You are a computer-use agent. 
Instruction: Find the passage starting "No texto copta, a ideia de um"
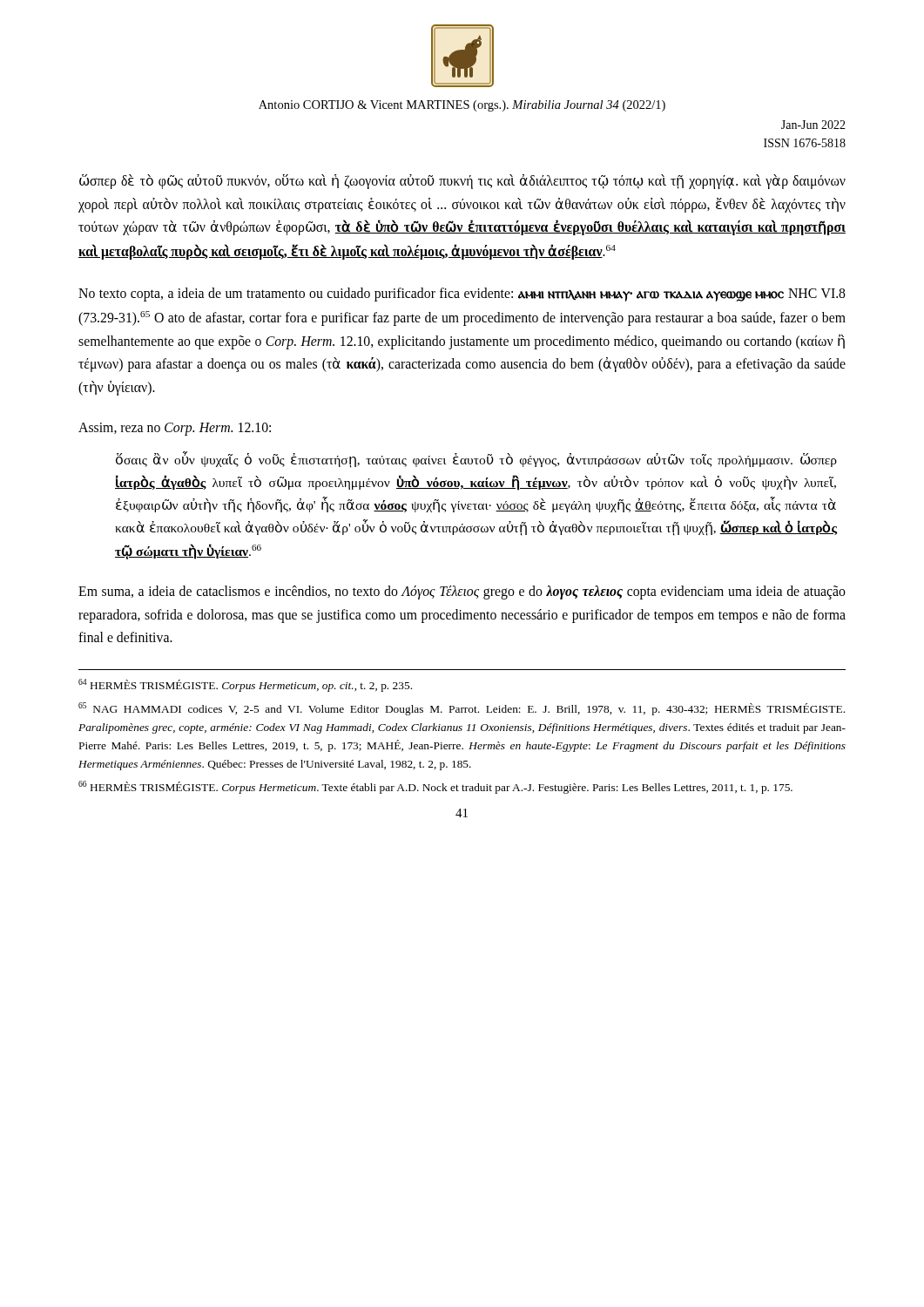[462, 340]
